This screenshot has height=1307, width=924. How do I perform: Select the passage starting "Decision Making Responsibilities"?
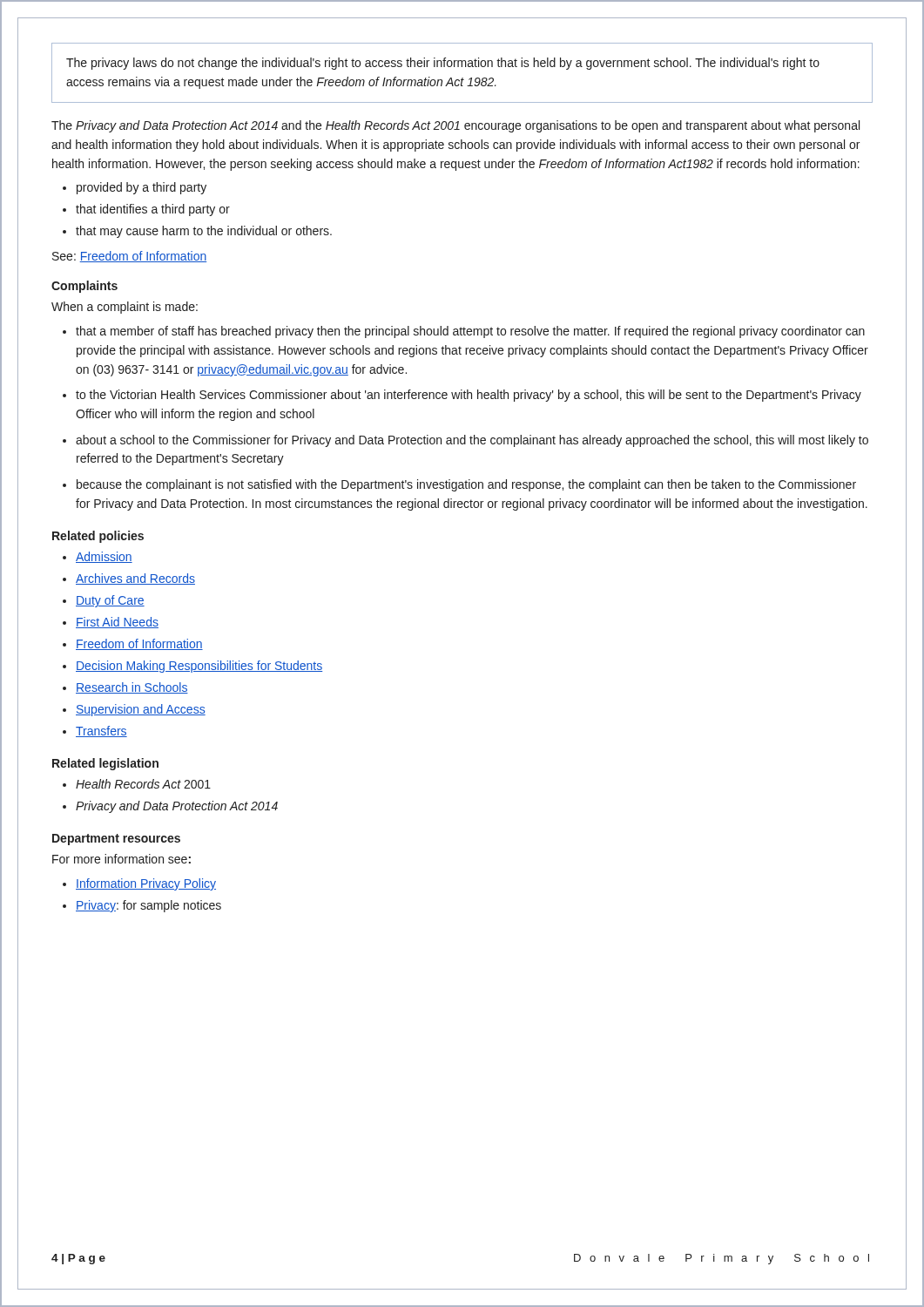click(199, 666)
